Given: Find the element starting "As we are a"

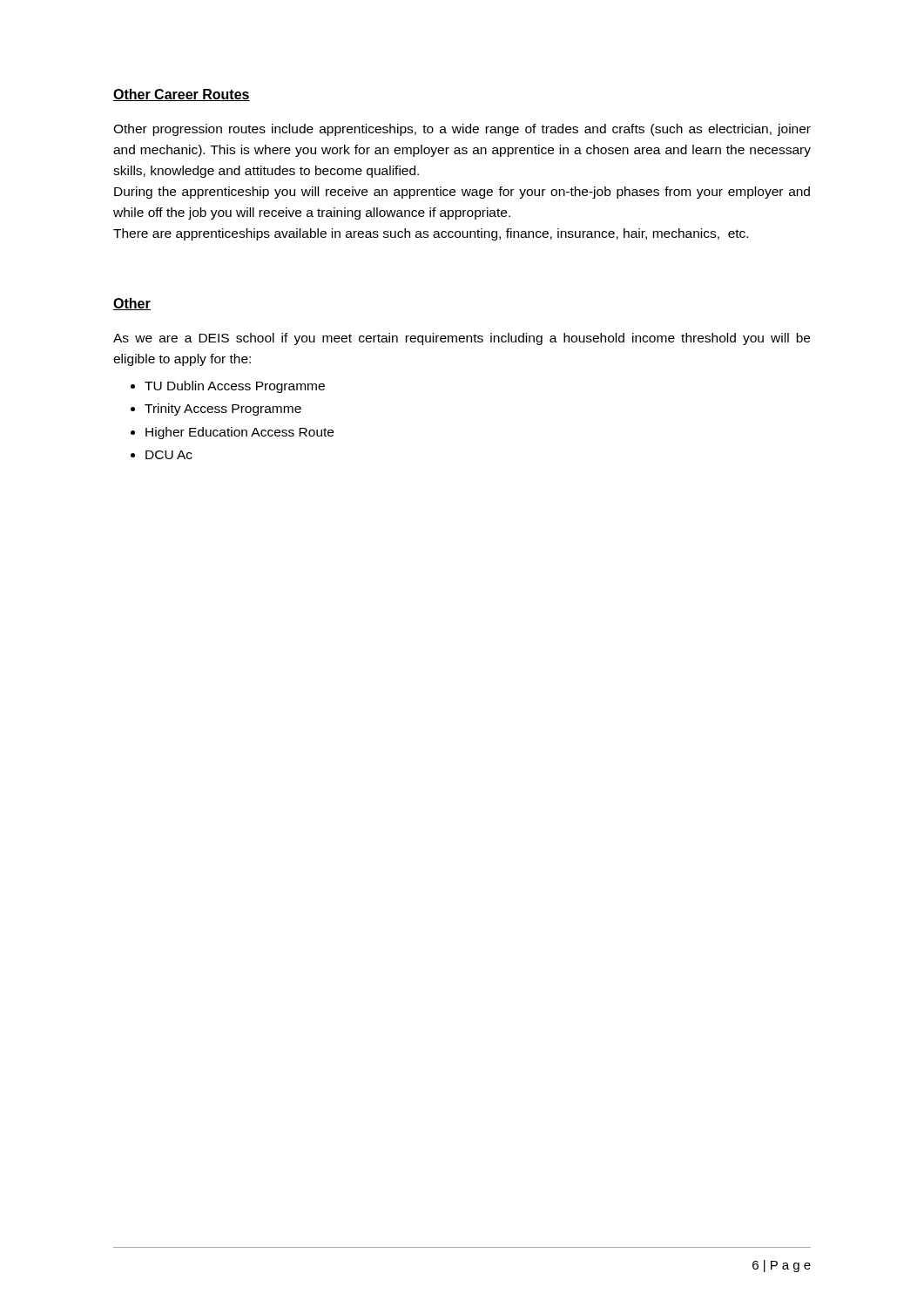Looking at the screenshot, I should pos(462,348).
